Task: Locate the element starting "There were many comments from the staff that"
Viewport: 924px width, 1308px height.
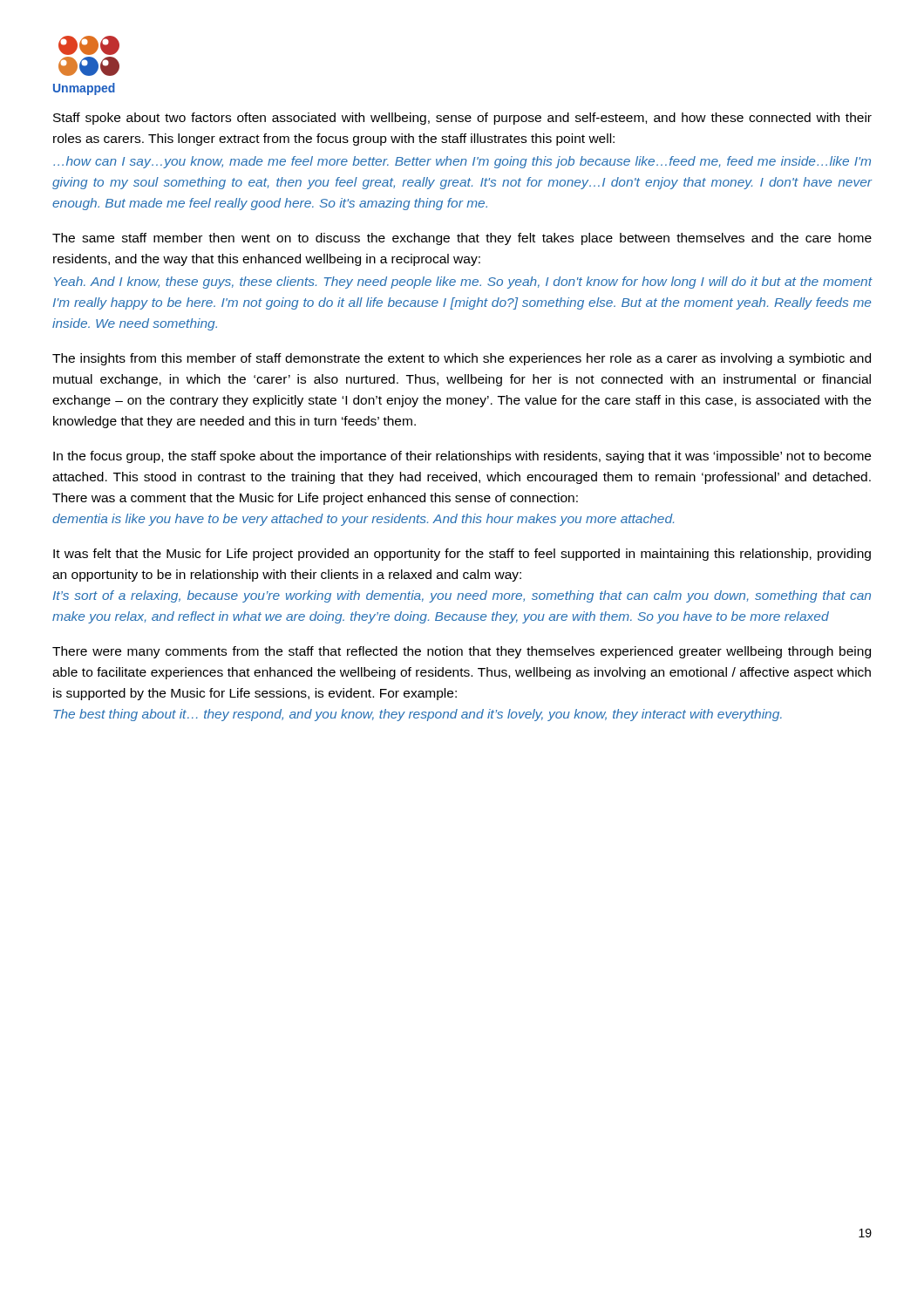Action: point(462,683)
